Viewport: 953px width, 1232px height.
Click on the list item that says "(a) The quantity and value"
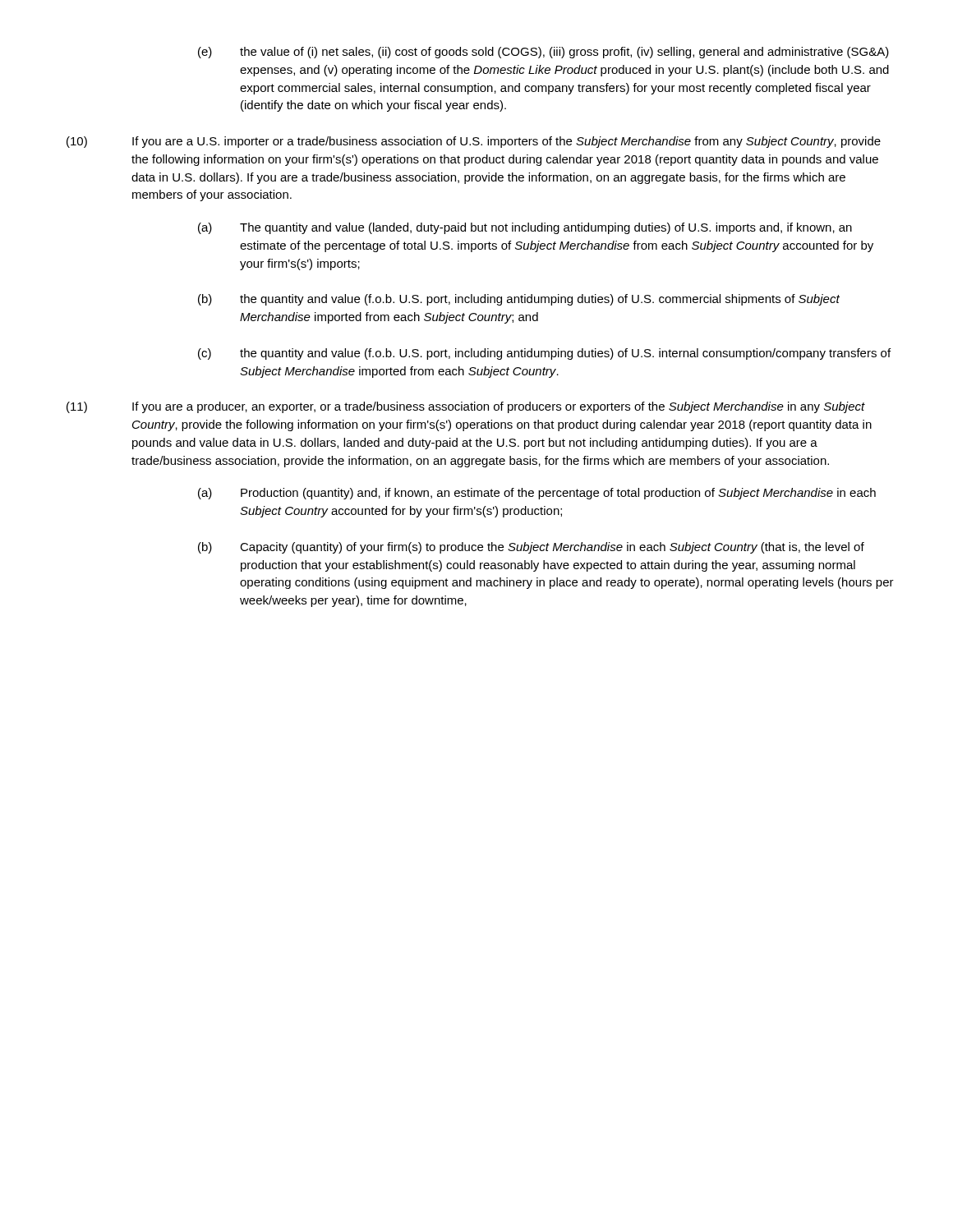coord(545,245)
